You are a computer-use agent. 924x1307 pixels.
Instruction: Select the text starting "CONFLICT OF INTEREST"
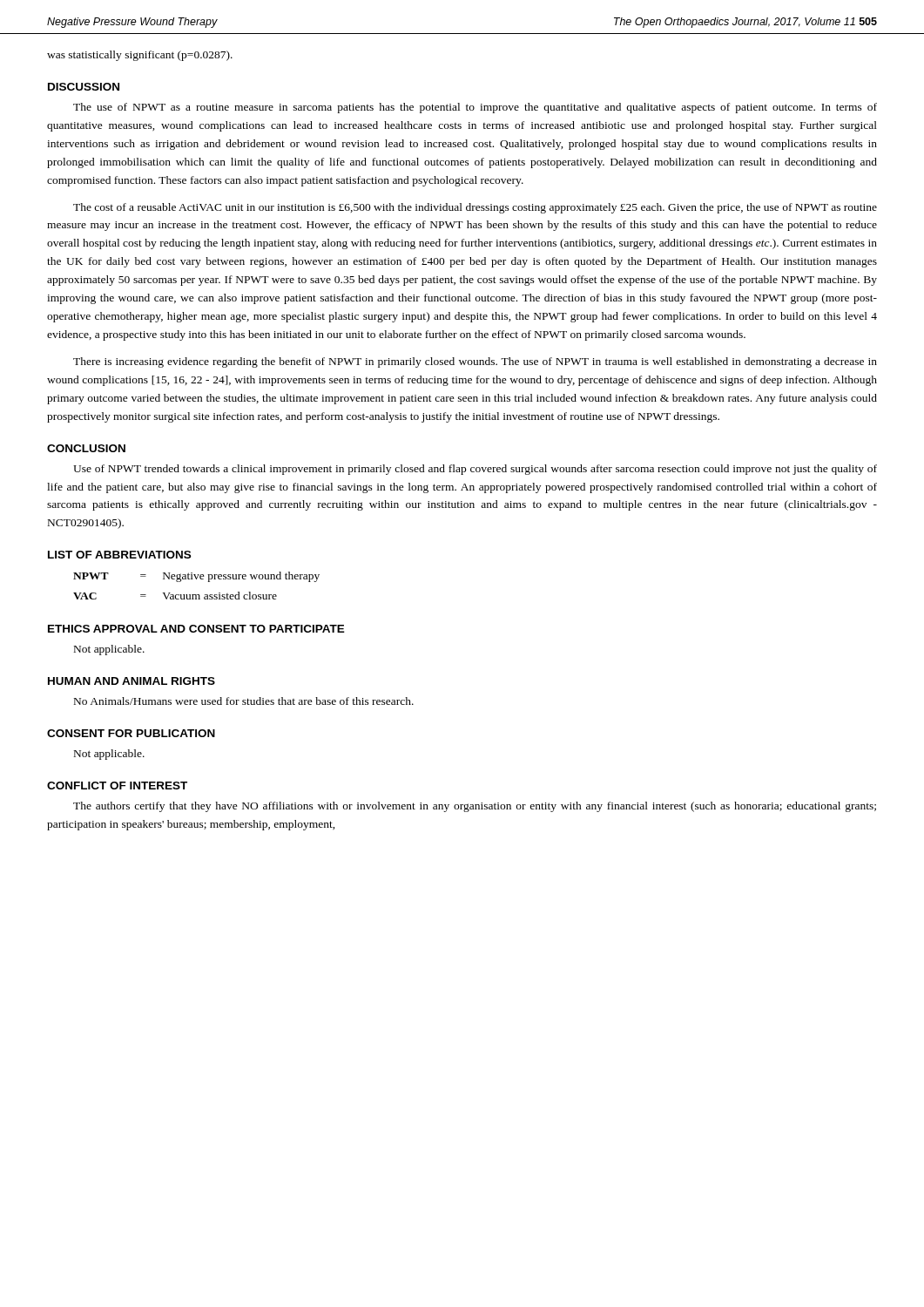point(117,785)
